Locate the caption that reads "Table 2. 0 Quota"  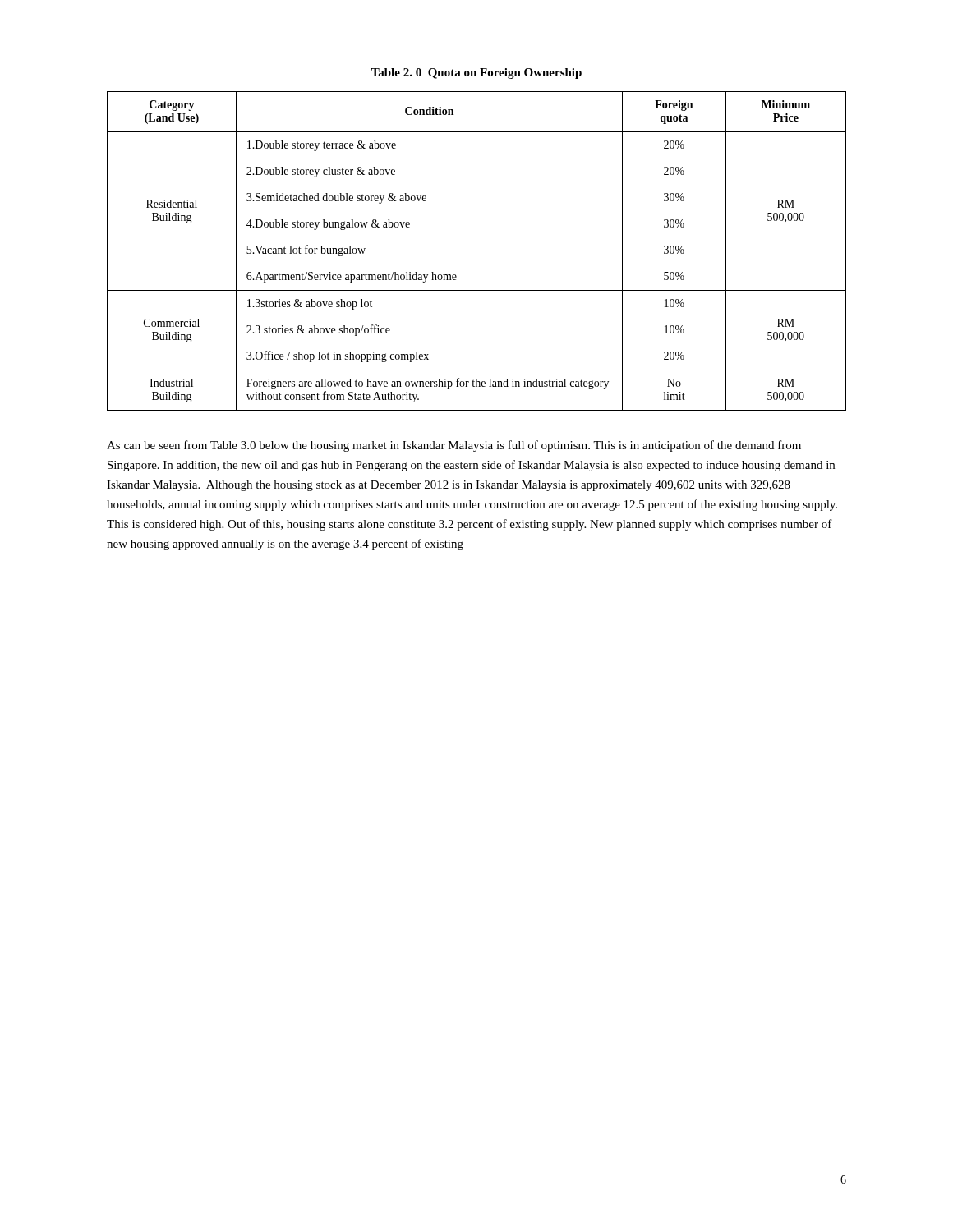tap(476, 72)
